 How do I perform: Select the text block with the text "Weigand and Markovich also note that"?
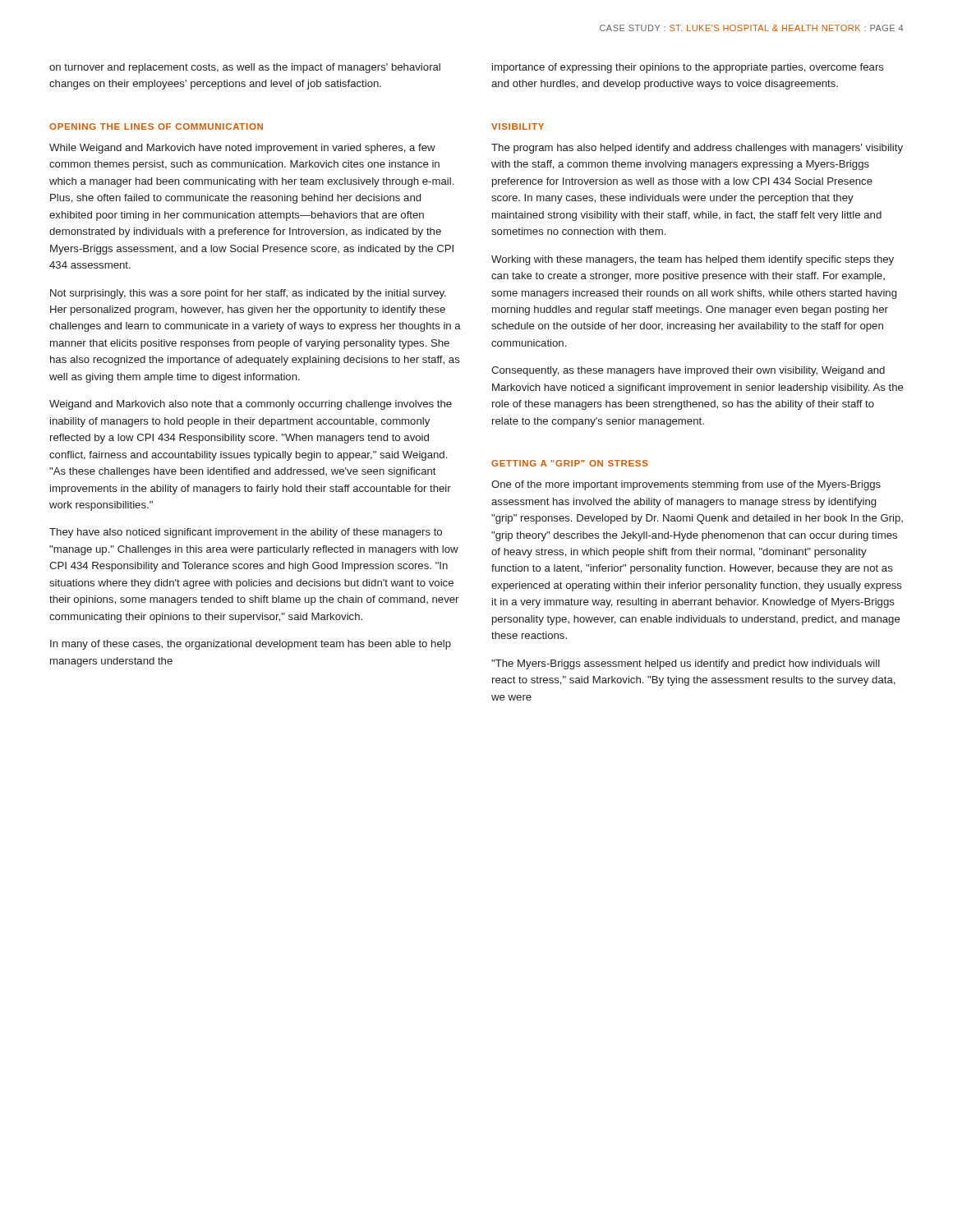pos(251,454)
